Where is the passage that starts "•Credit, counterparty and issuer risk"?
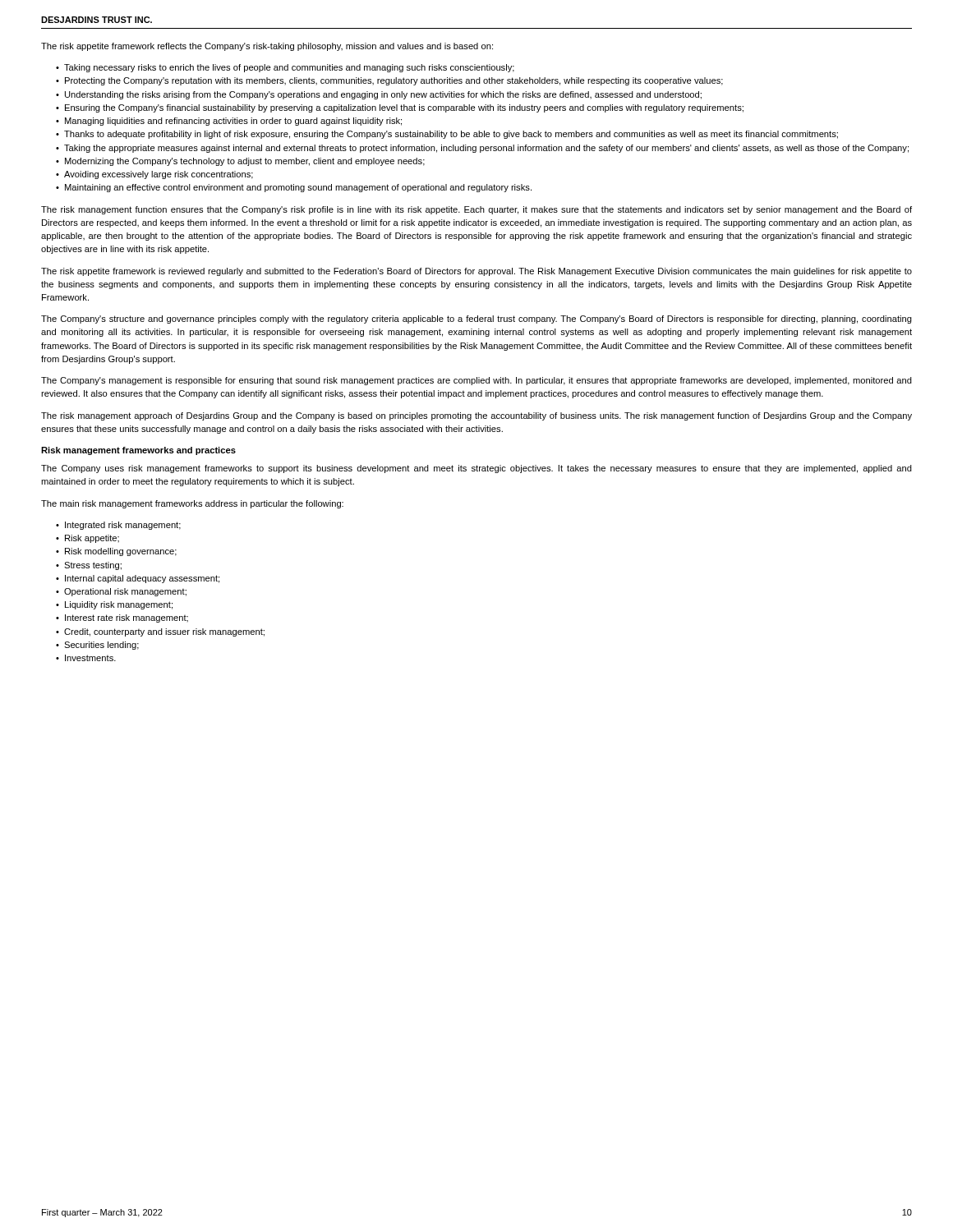The width and height of the screenshot is (953, 1232). [x=160, y=632]
